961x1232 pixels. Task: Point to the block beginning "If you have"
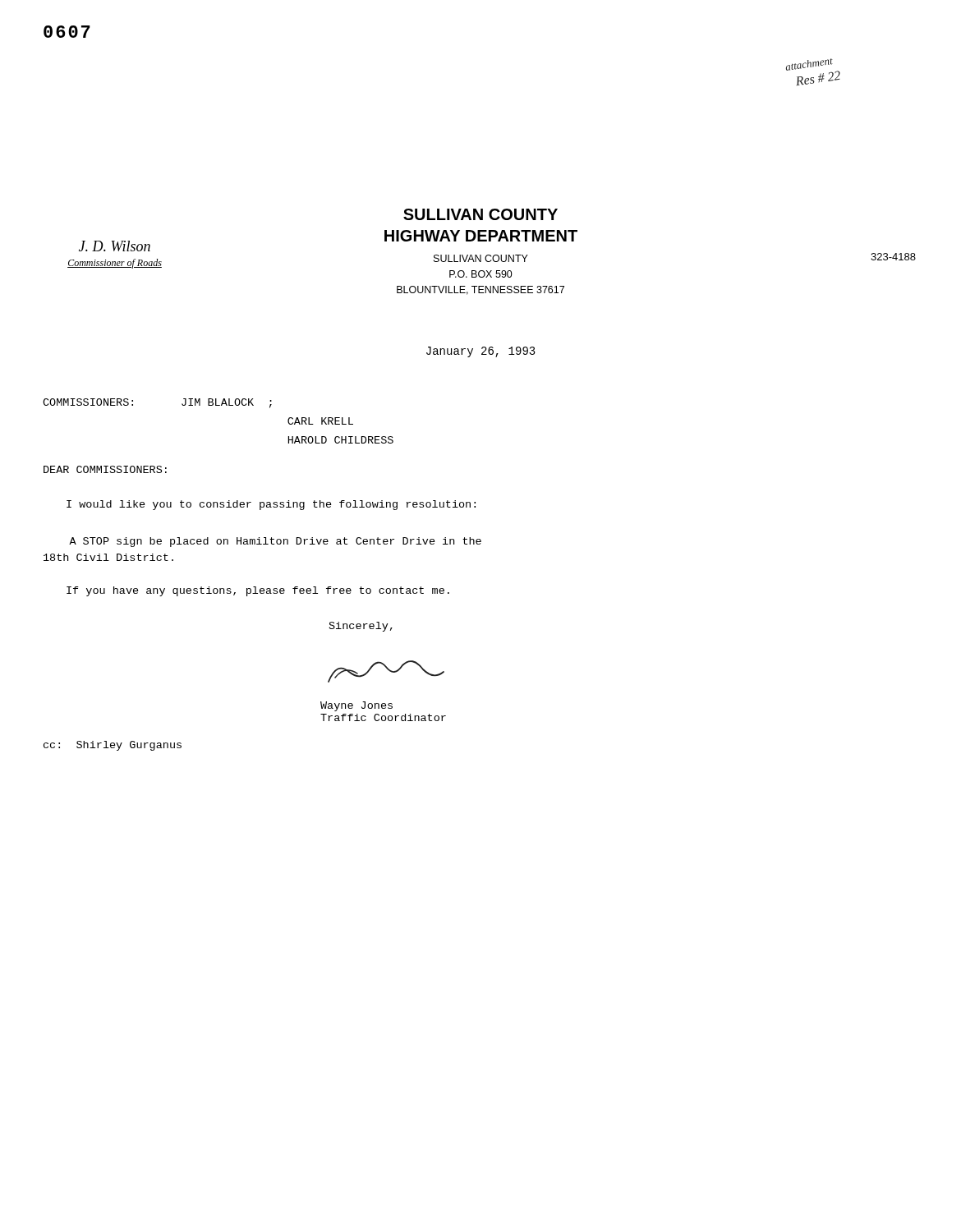[x=259, y=591]
